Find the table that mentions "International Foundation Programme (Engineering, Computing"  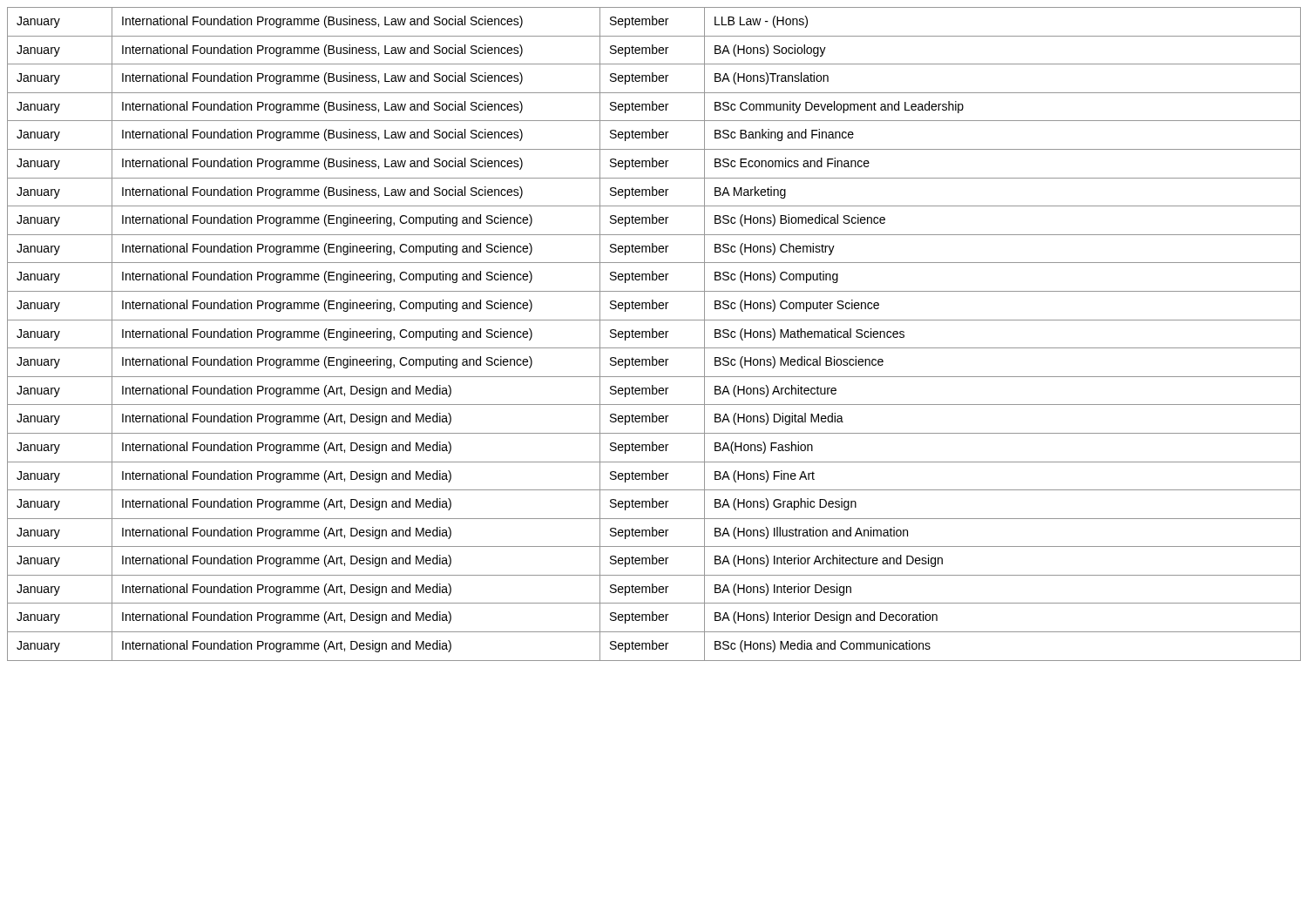click(x=654, y=334)
